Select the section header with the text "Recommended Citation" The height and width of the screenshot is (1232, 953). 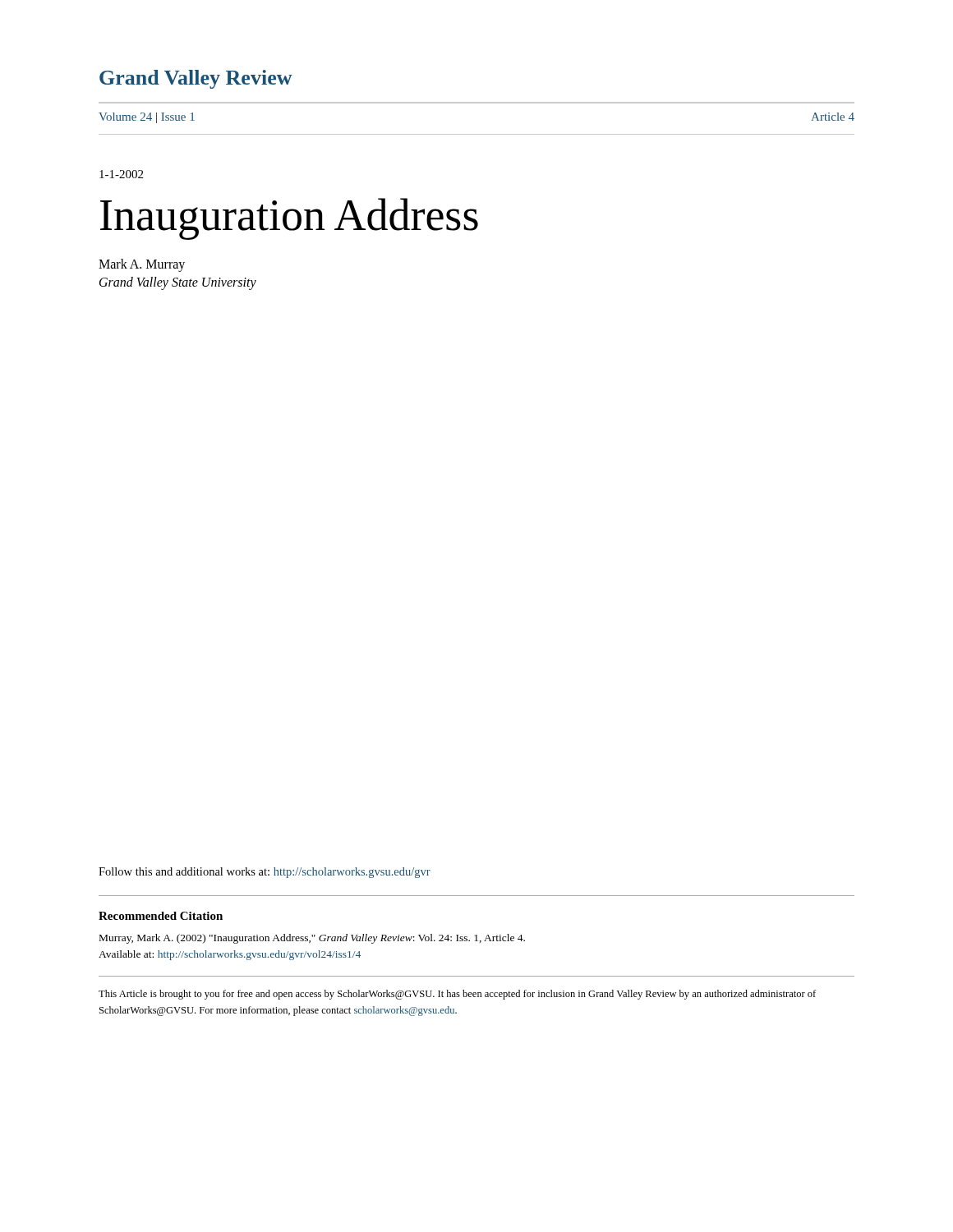pyautogui.click(x=161, y=916)
